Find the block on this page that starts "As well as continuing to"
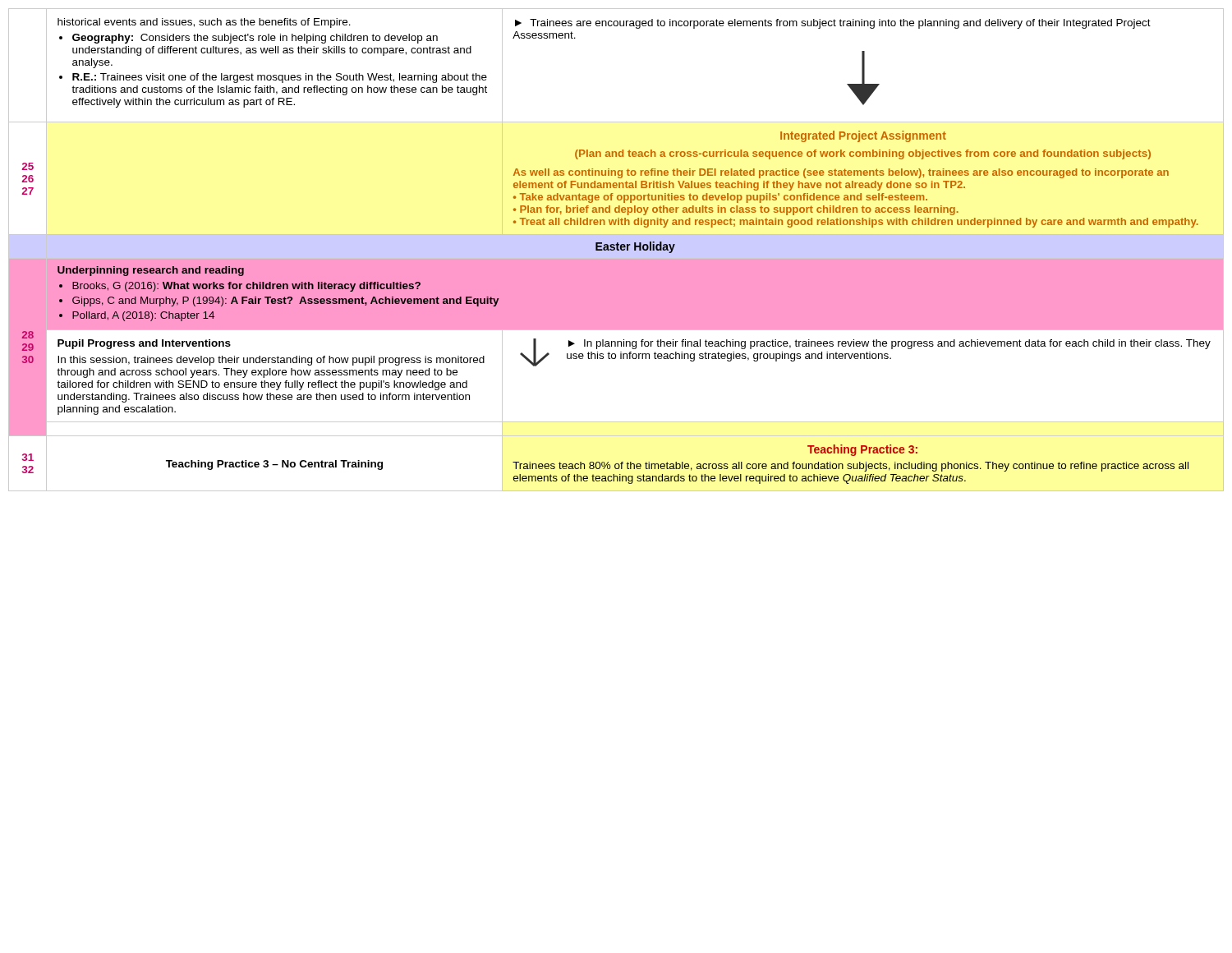1232x953 pixels. (x=856, y=197)
